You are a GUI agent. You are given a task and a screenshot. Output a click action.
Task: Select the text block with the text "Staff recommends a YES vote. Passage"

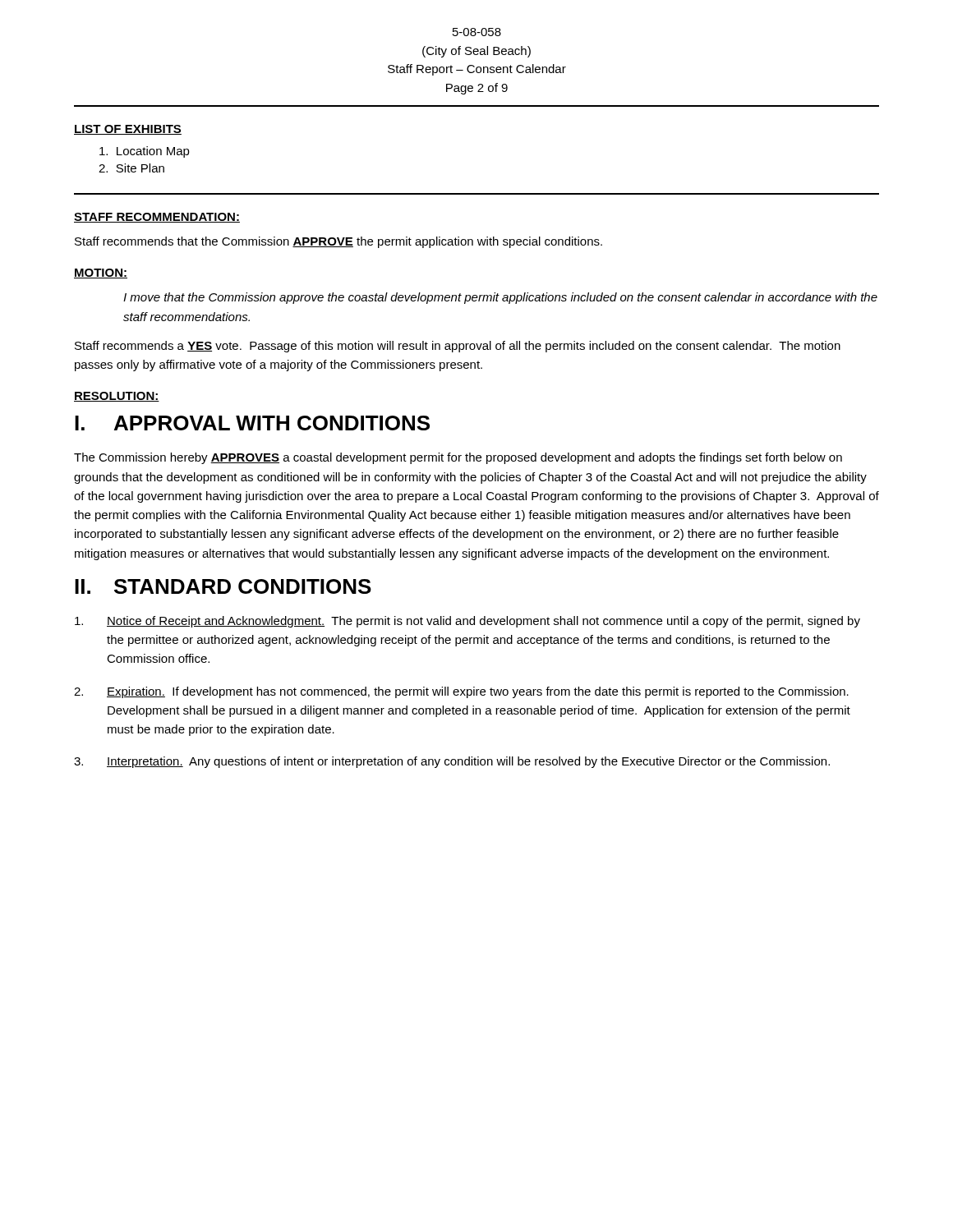pyautogui.click(x=457, y=355)
